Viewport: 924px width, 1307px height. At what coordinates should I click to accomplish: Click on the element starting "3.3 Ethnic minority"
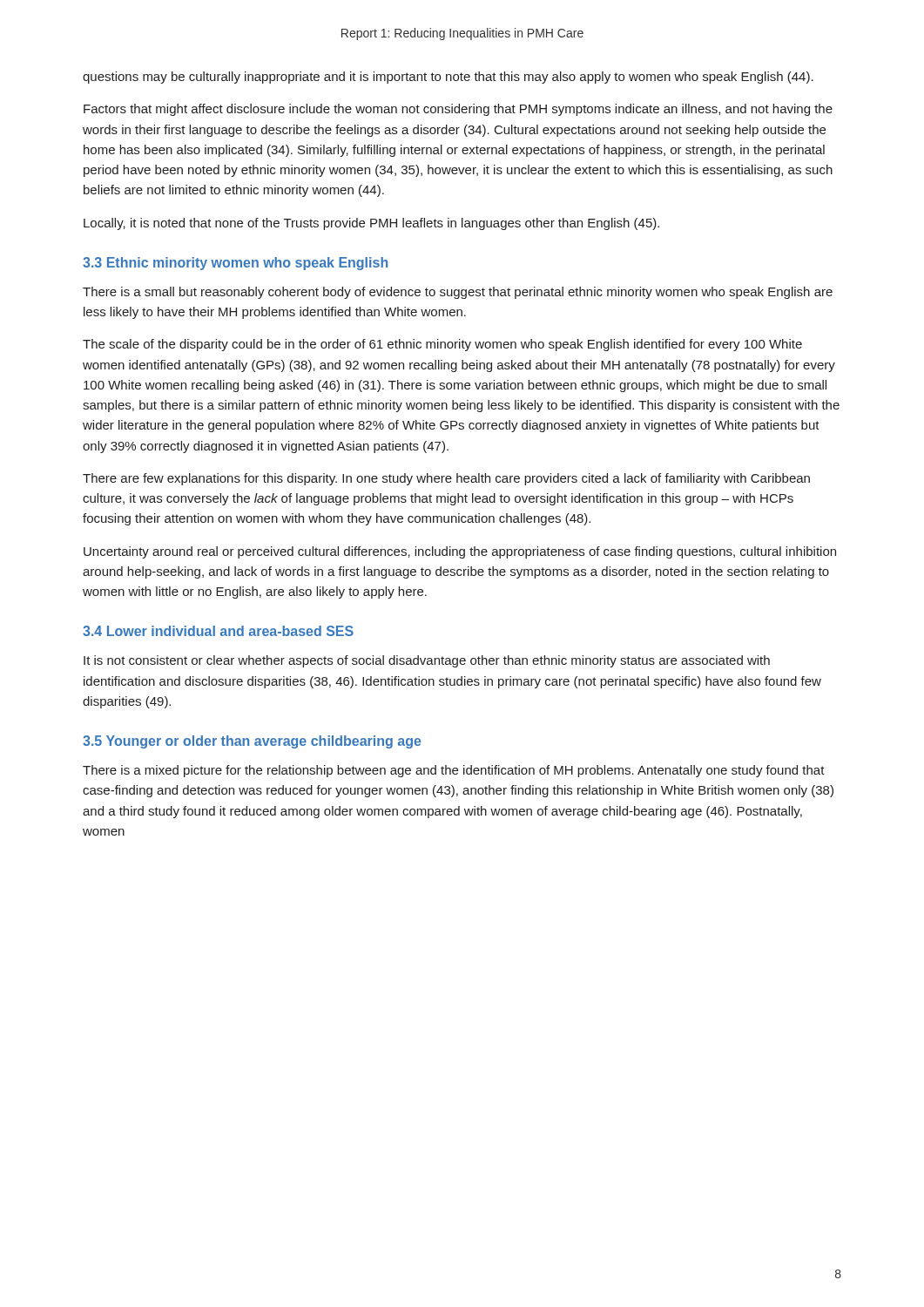(236, 263)
